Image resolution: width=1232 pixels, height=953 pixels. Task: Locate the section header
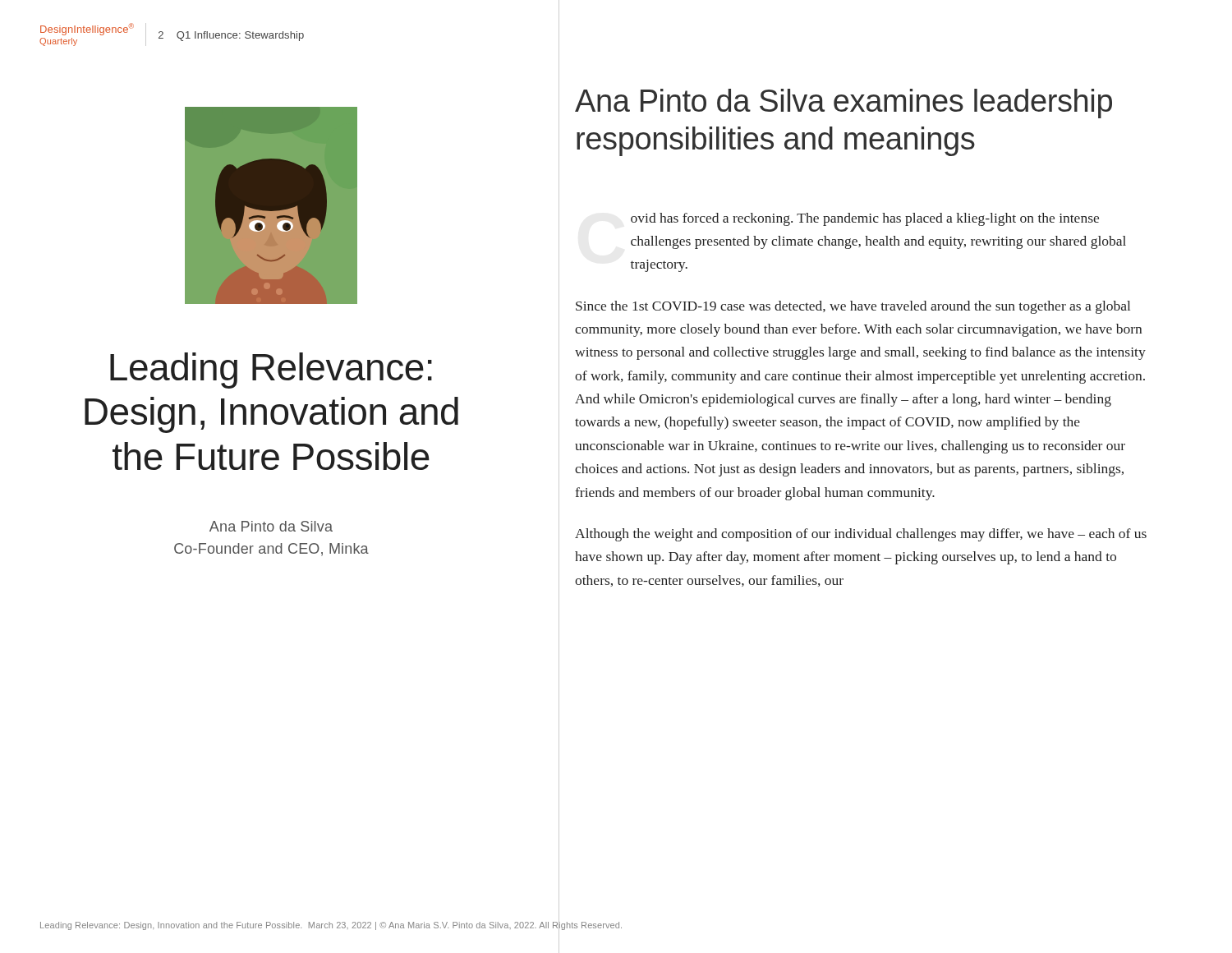[x=844, y=120]
